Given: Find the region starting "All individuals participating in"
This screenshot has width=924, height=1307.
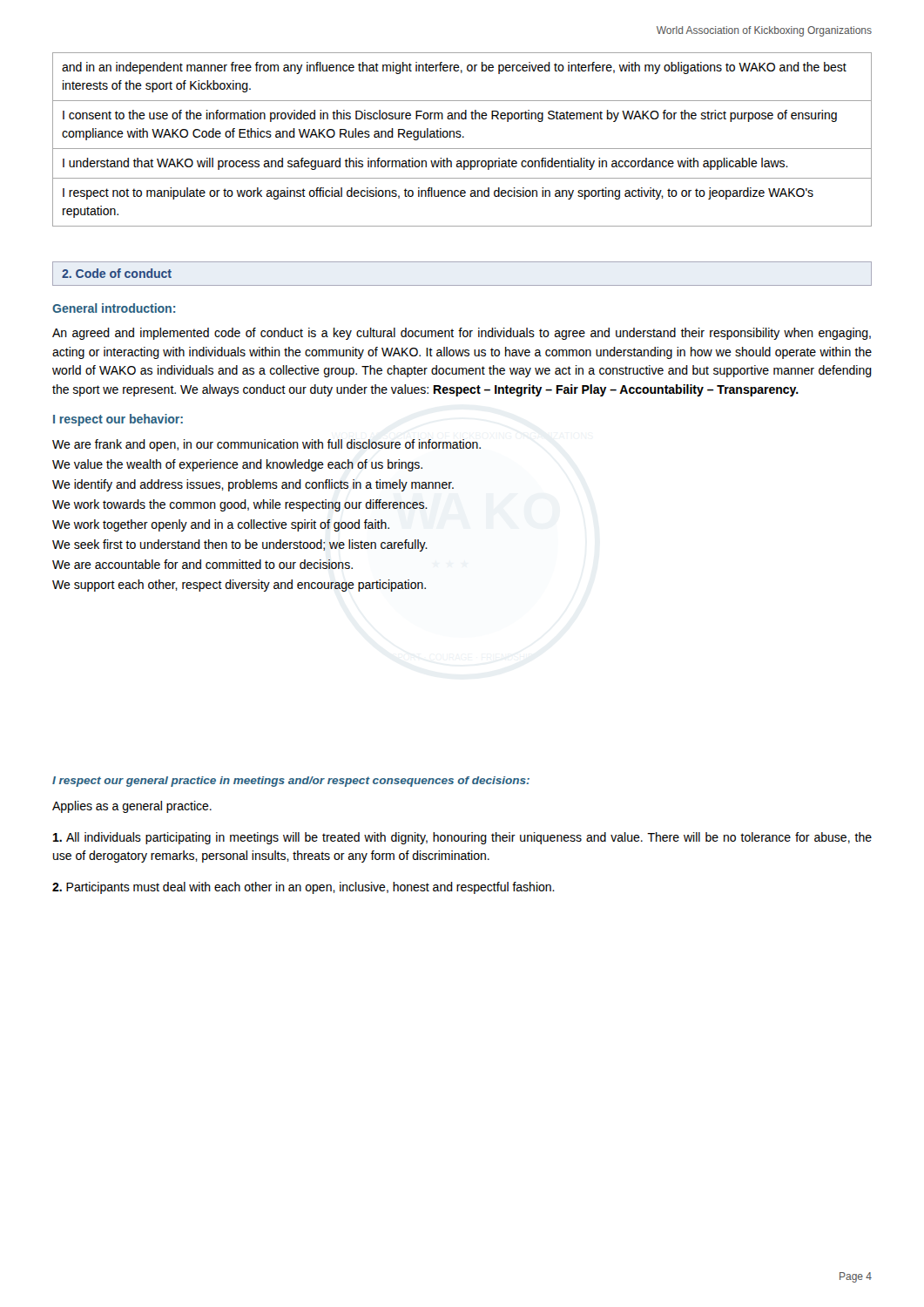Looking at the screenshot, I should pyautogui.click(x=462, y=846).
